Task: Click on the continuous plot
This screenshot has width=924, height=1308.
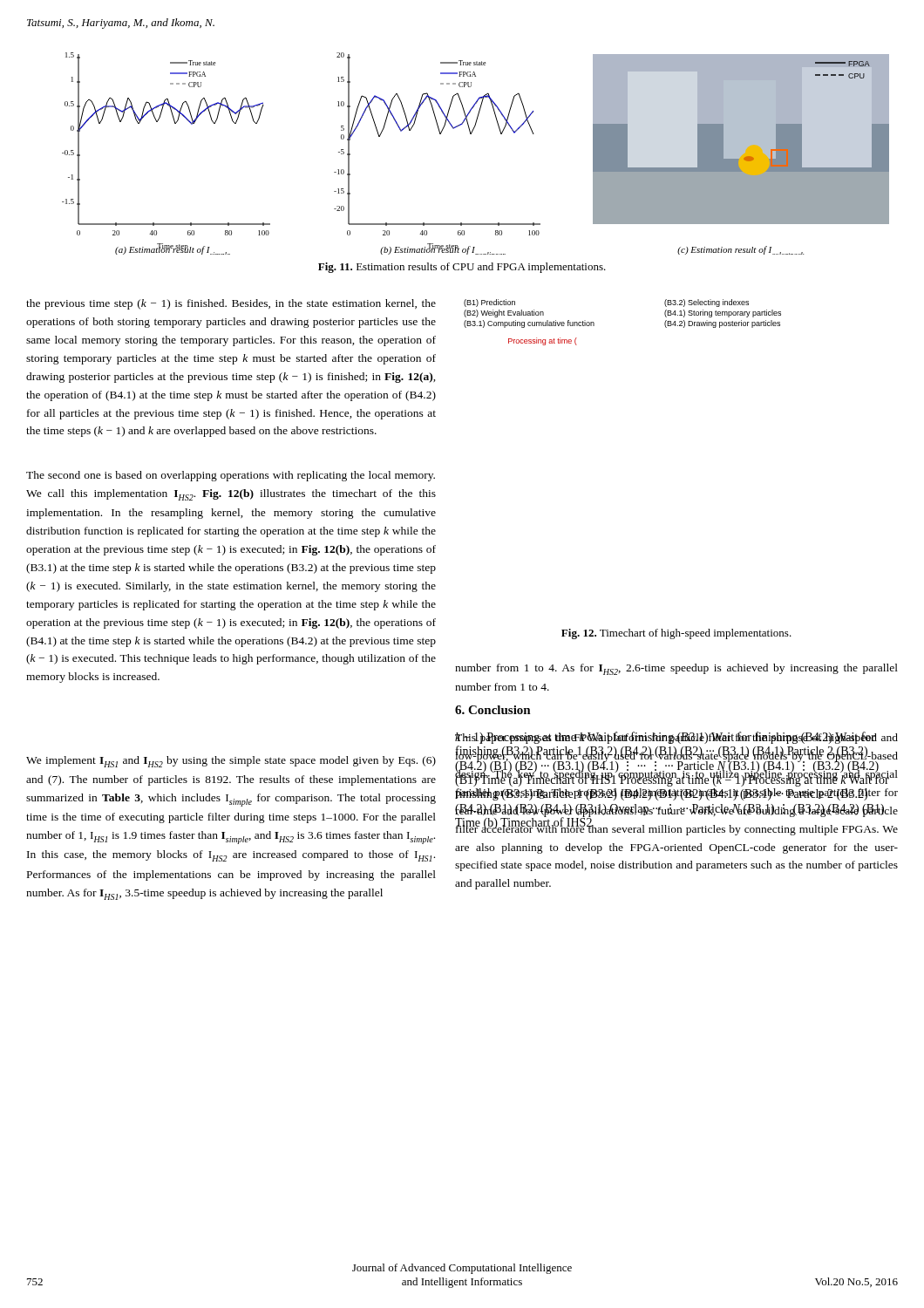Action: (462, 146)
